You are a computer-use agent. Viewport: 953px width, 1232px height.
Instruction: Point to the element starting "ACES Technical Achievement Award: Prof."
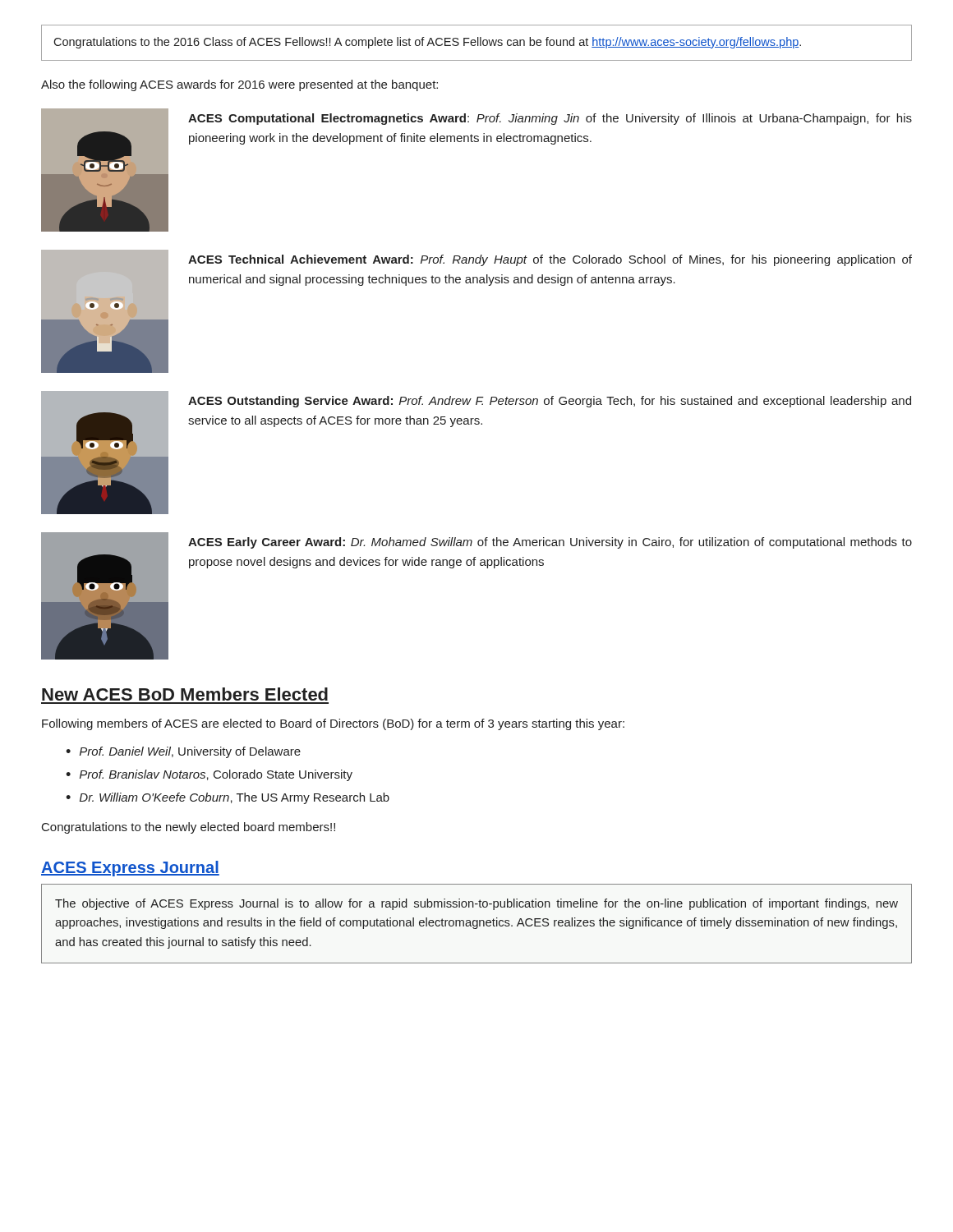pos(550,269)
